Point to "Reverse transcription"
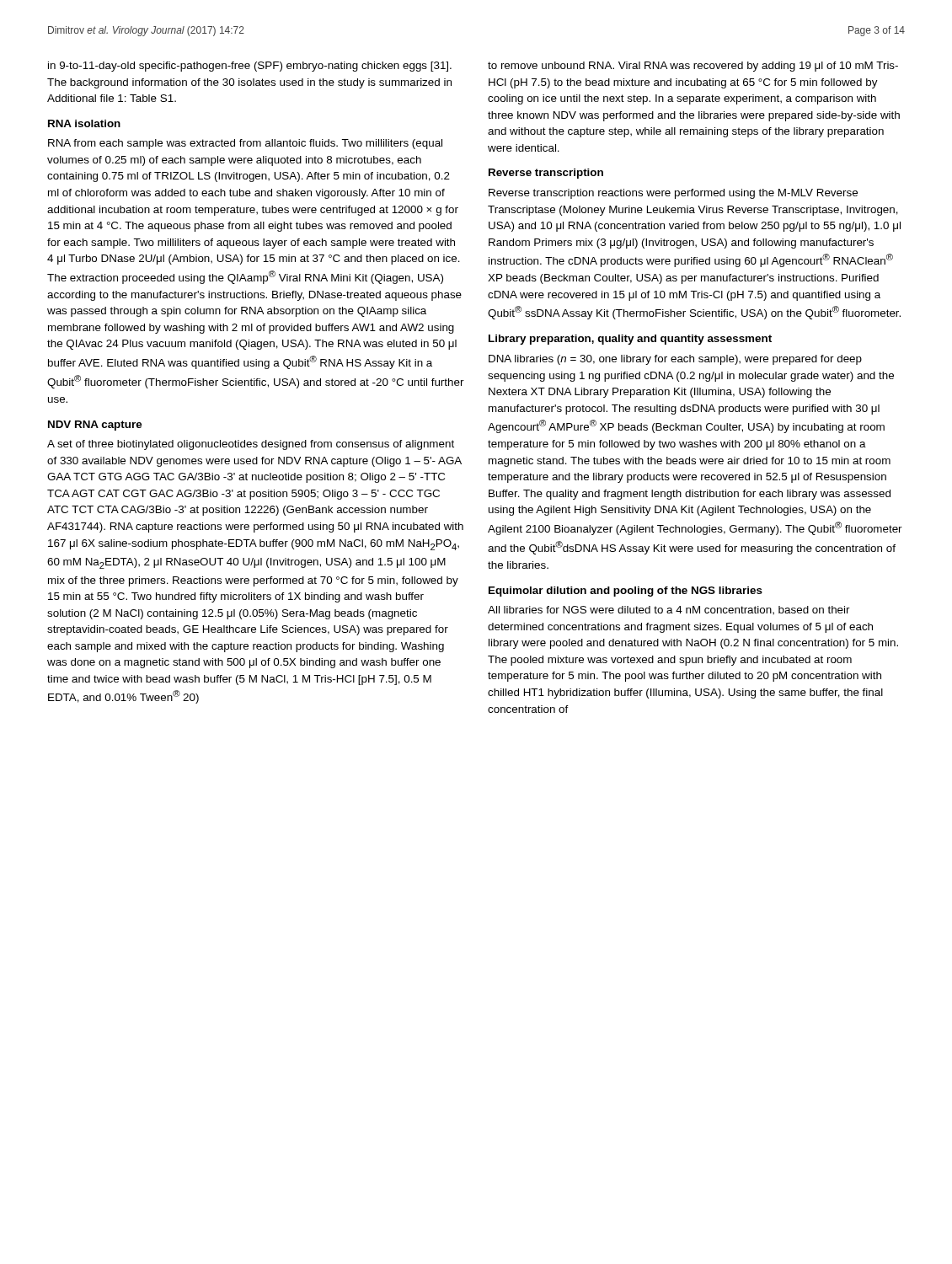The width and height of the screenshot is (952, 1264). [546, 173]
